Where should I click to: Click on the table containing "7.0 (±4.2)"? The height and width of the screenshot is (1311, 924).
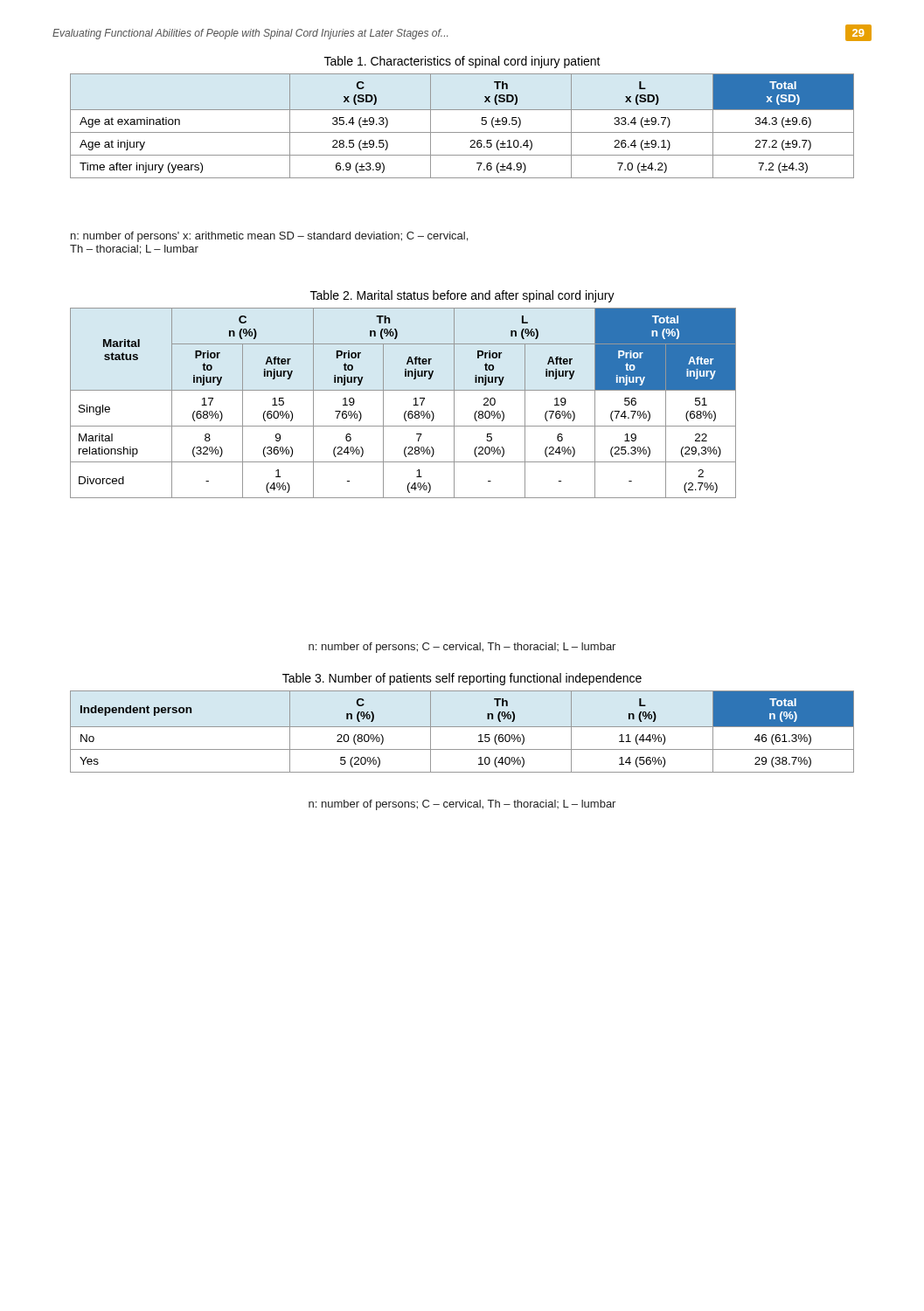462,126
